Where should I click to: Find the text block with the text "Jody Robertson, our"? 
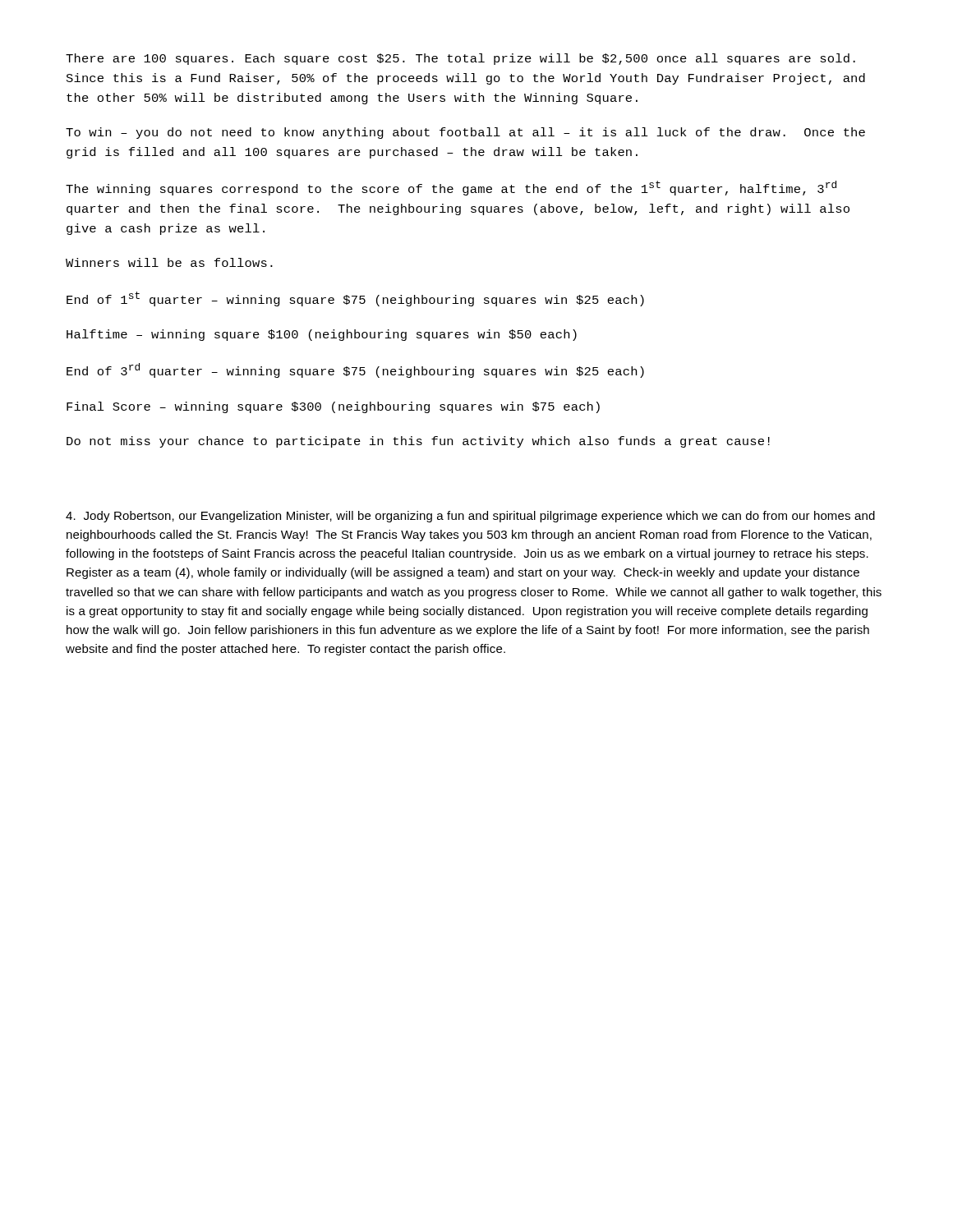click(x=474, y=582)
